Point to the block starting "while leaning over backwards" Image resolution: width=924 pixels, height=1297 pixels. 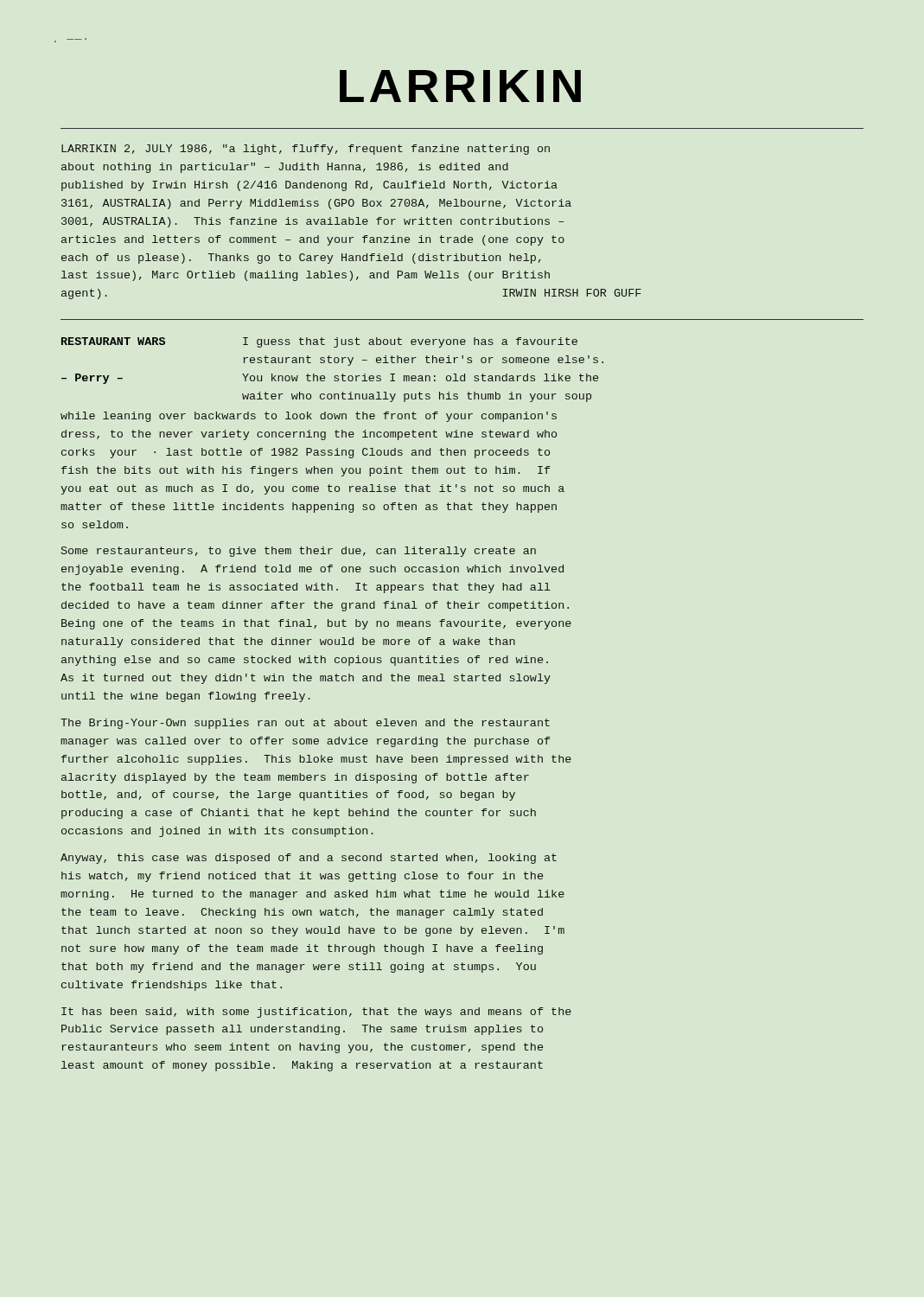point(313,471)
